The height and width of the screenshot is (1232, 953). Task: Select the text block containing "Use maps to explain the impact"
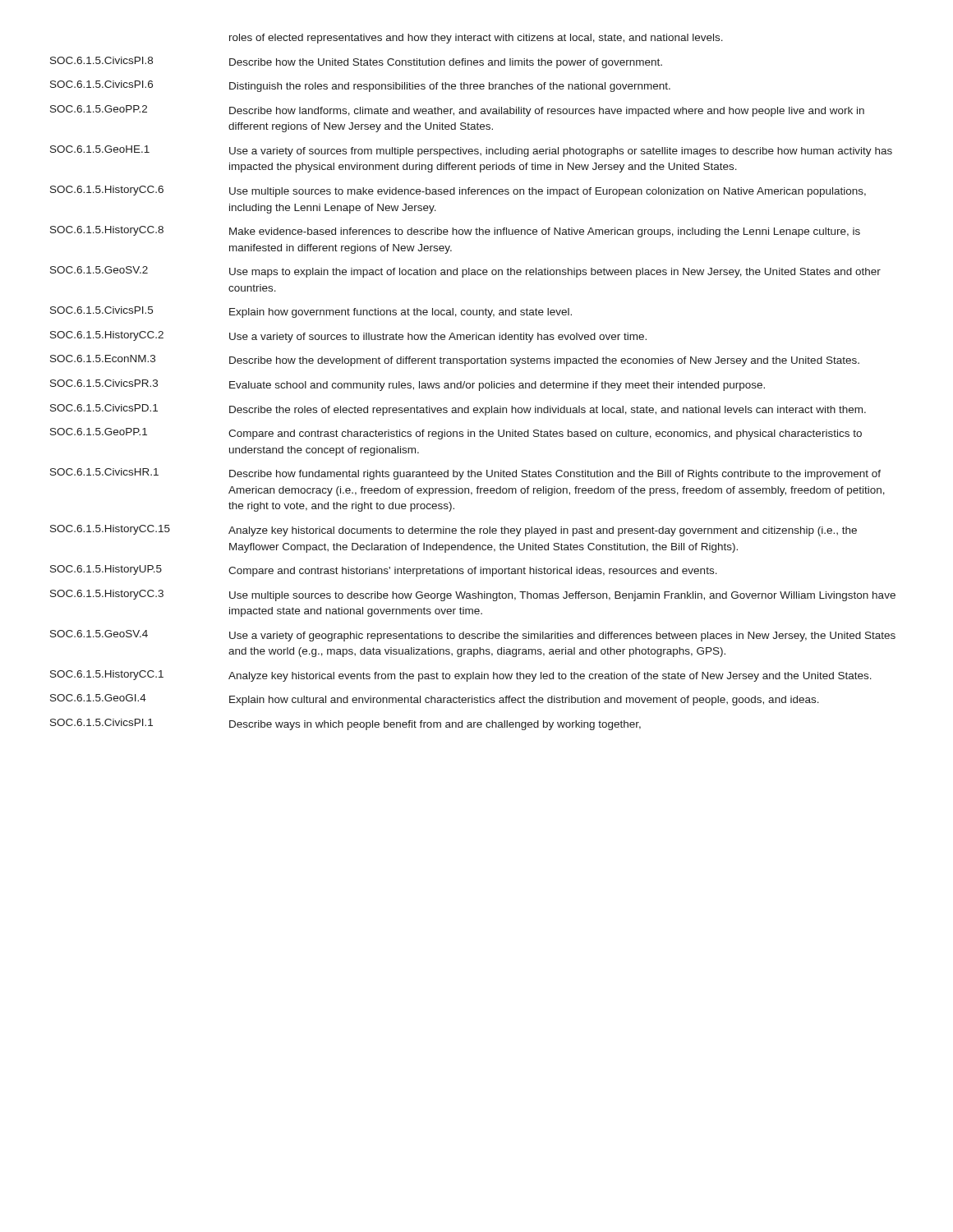554,280
